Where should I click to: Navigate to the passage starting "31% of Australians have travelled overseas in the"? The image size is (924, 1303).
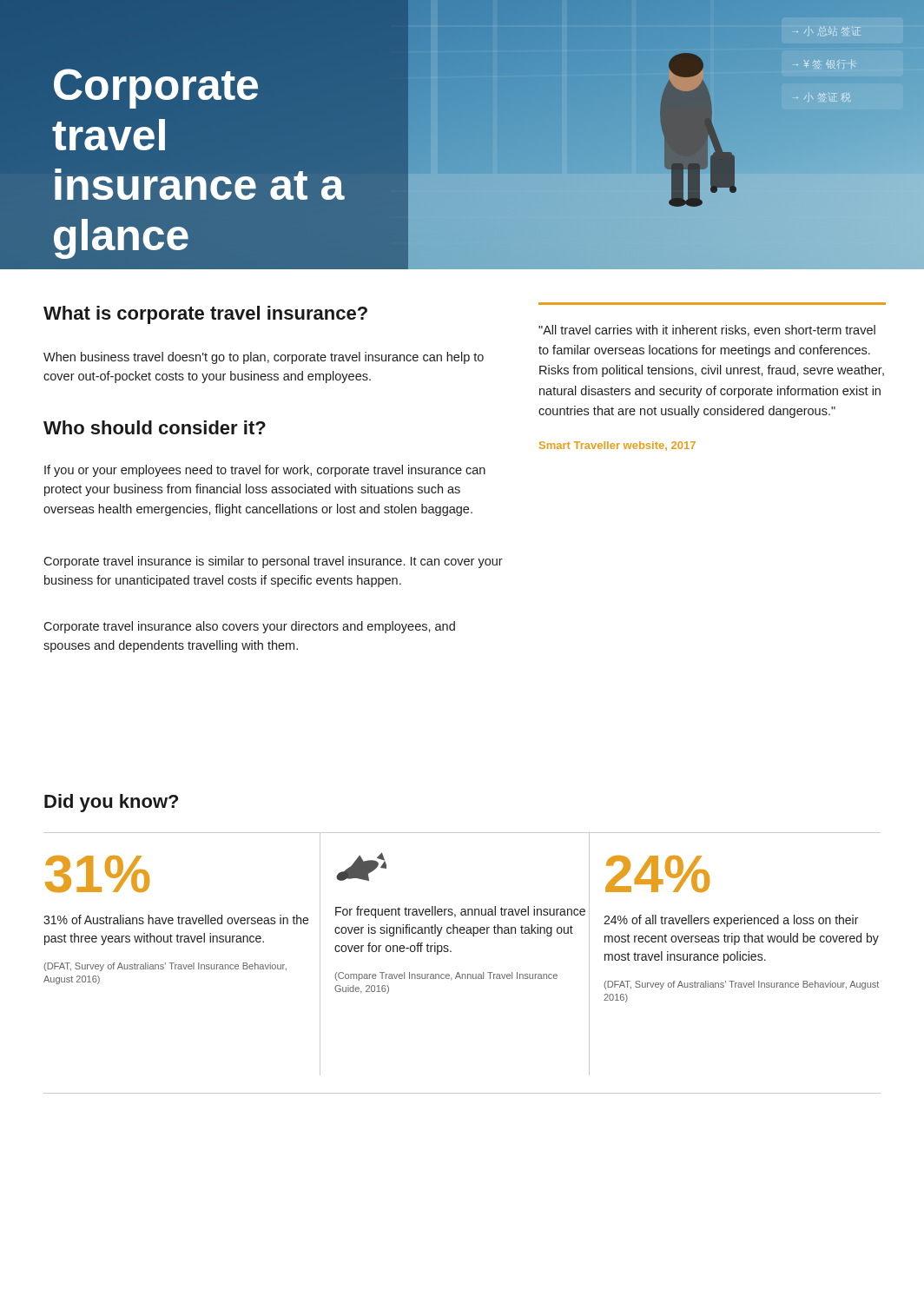pos(176,929)
